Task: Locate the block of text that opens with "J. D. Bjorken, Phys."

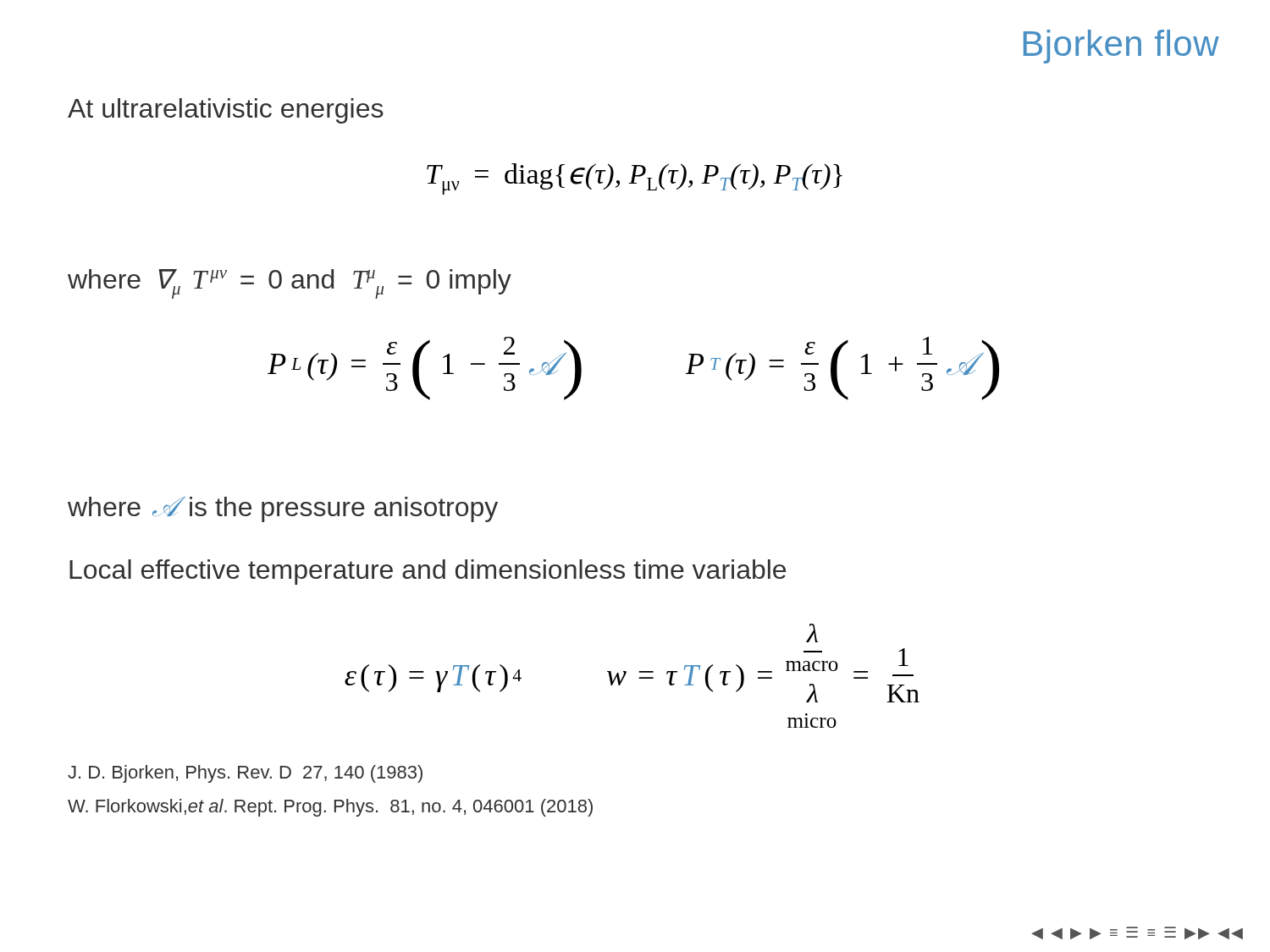Action: click(x=246, y=772)
